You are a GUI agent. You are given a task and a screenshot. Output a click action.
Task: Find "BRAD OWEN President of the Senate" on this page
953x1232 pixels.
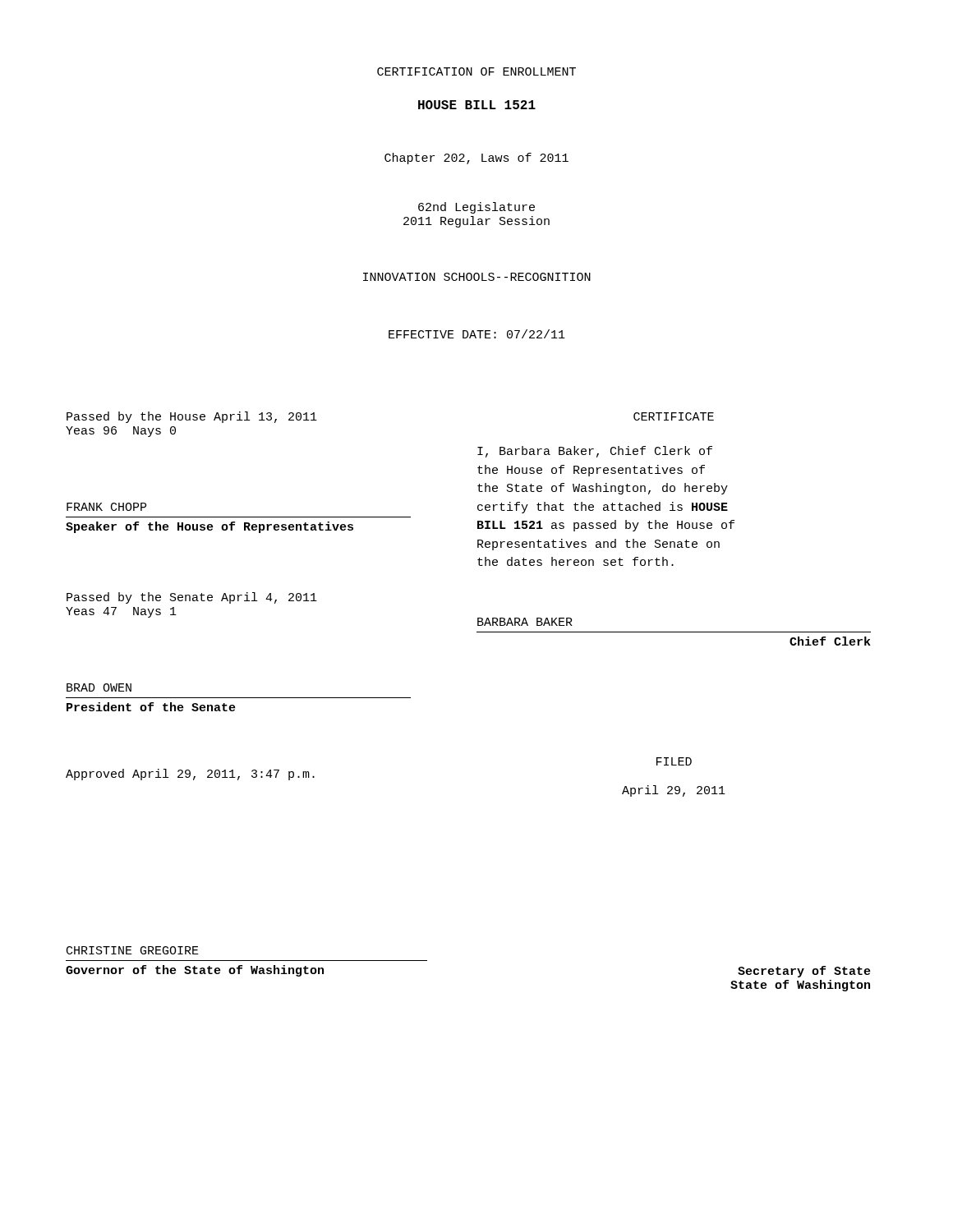point(238,699)
